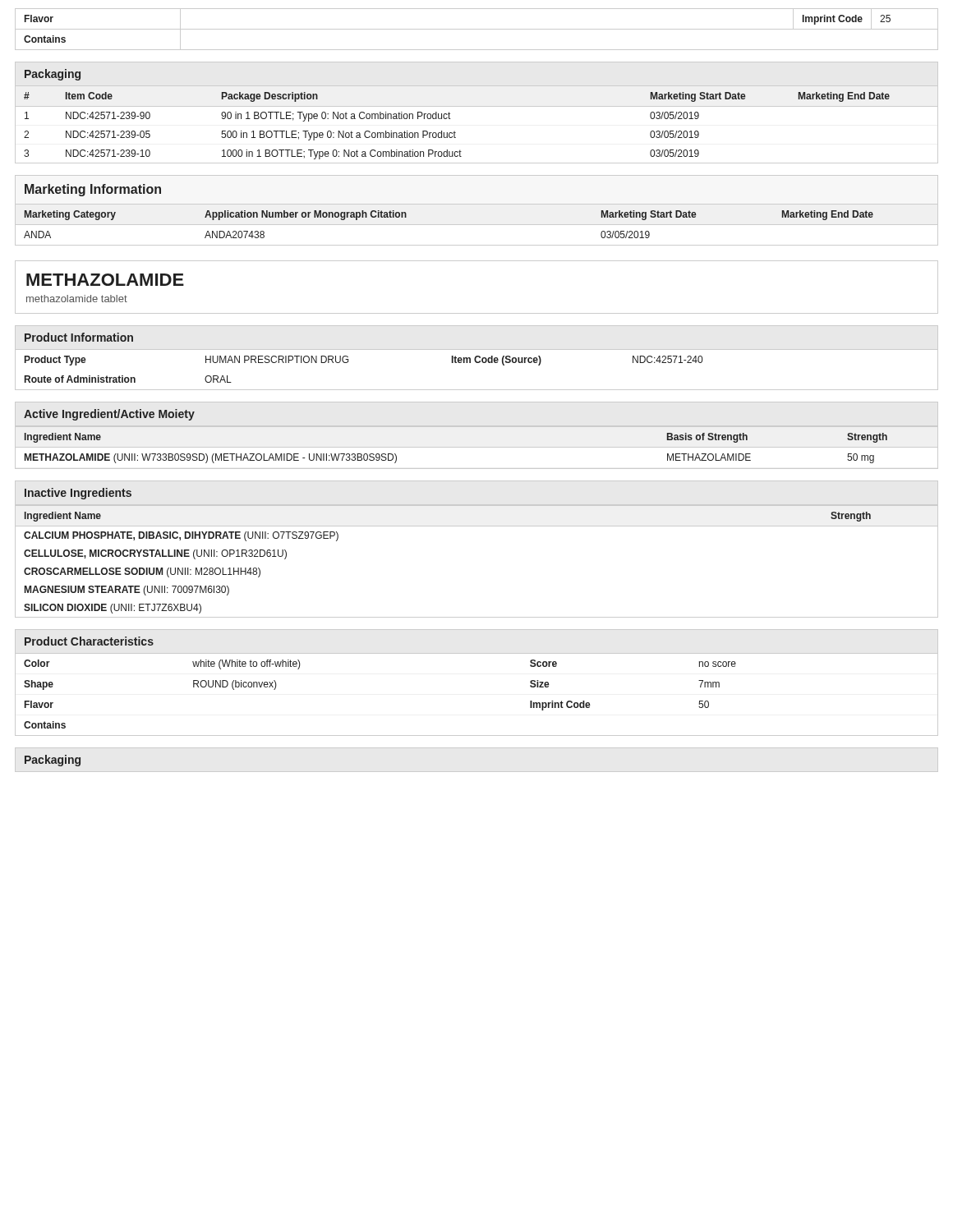The height and width of the screenshot is (1232, 953).
Task: Click on the table containing "50 mg"
Action: point(476,435)
